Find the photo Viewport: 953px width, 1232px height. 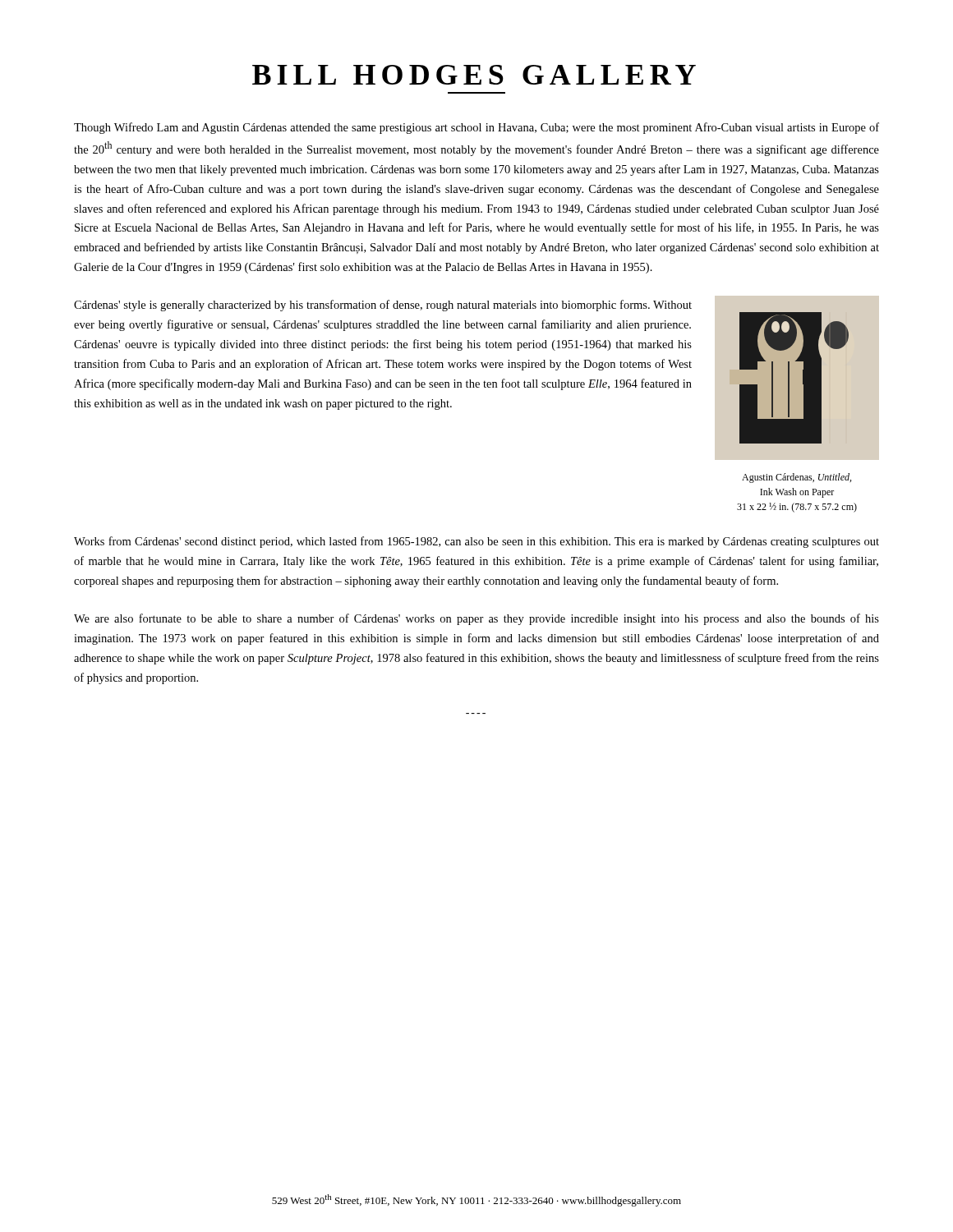point(797,380)
